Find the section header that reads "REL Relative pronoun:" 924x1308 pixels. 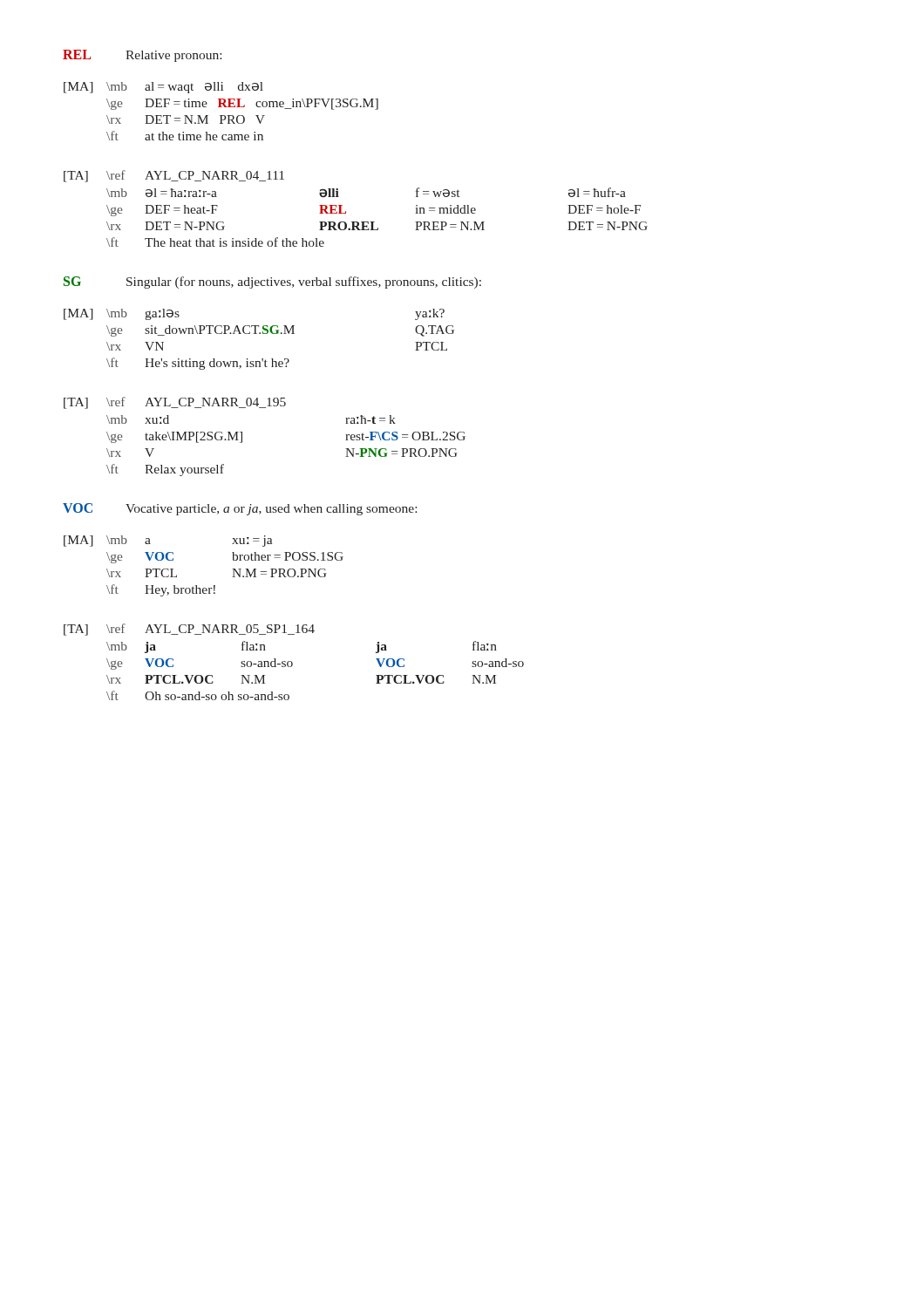[x=143, y=55]
